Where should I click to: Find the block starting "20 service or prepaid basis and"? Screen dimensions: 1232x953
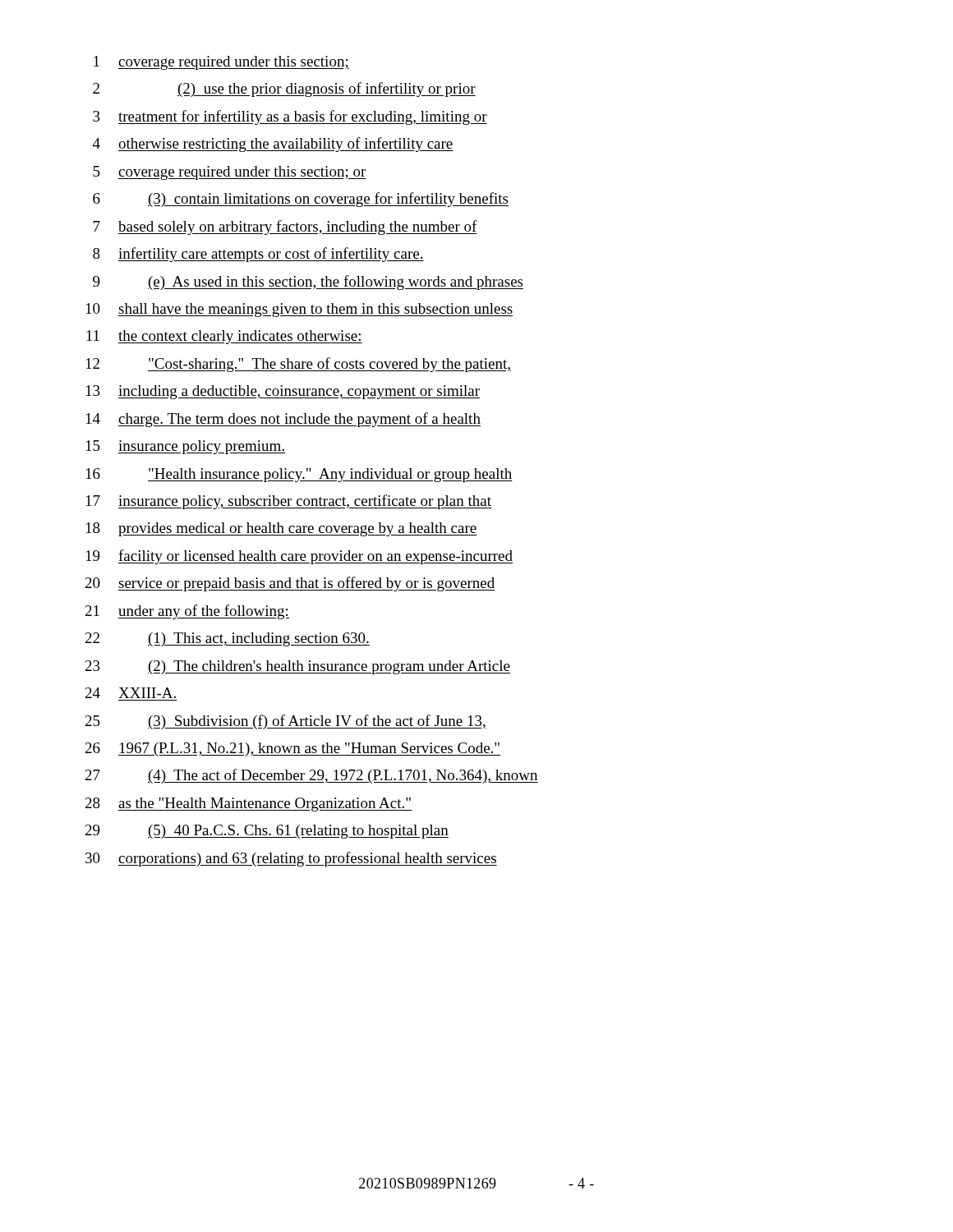point(280,583)
